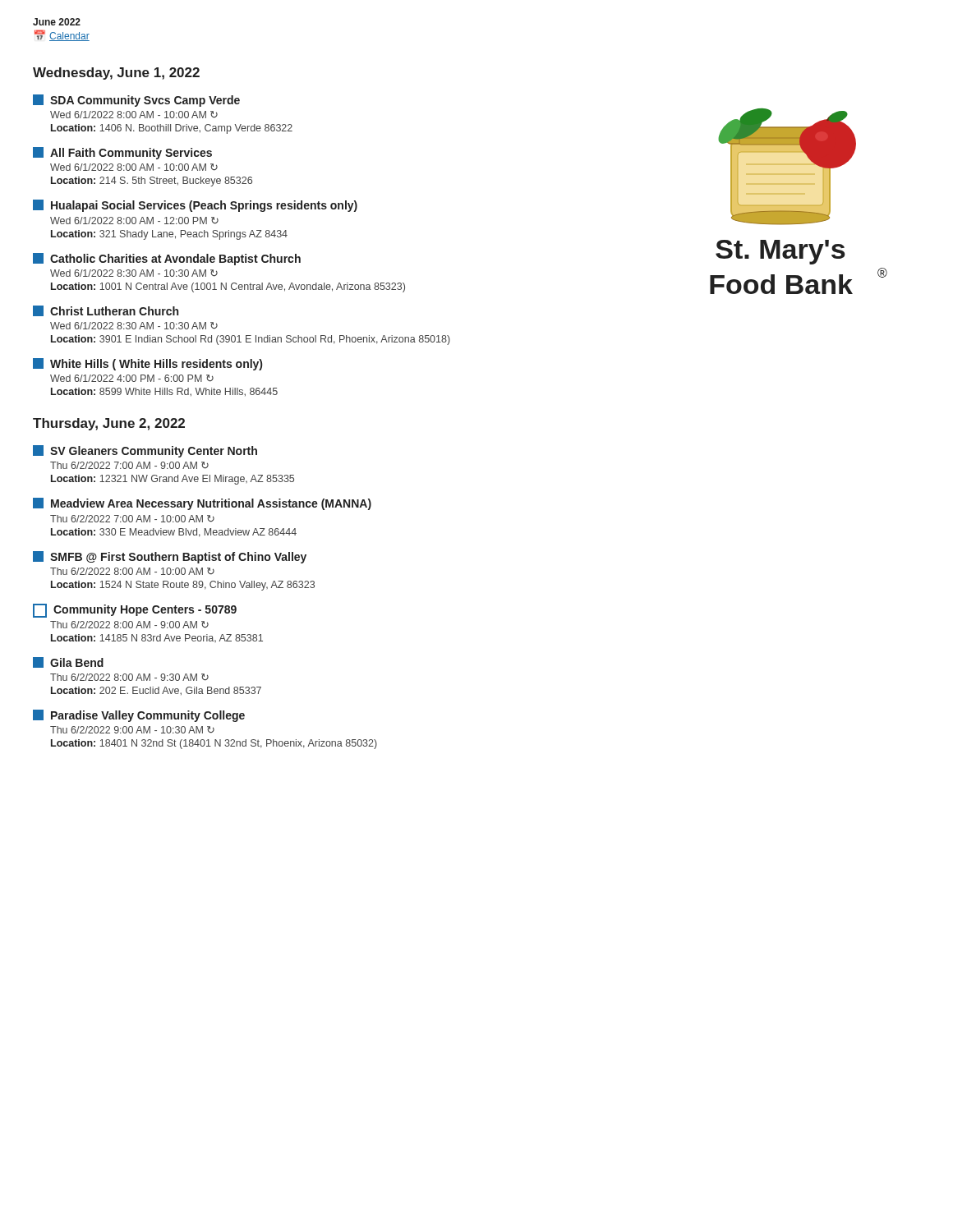Point to the block beginning "Community Hope Centers"
Image resolution: width=953 pixels, height=1232 pixels.
(x=135, y=611)
